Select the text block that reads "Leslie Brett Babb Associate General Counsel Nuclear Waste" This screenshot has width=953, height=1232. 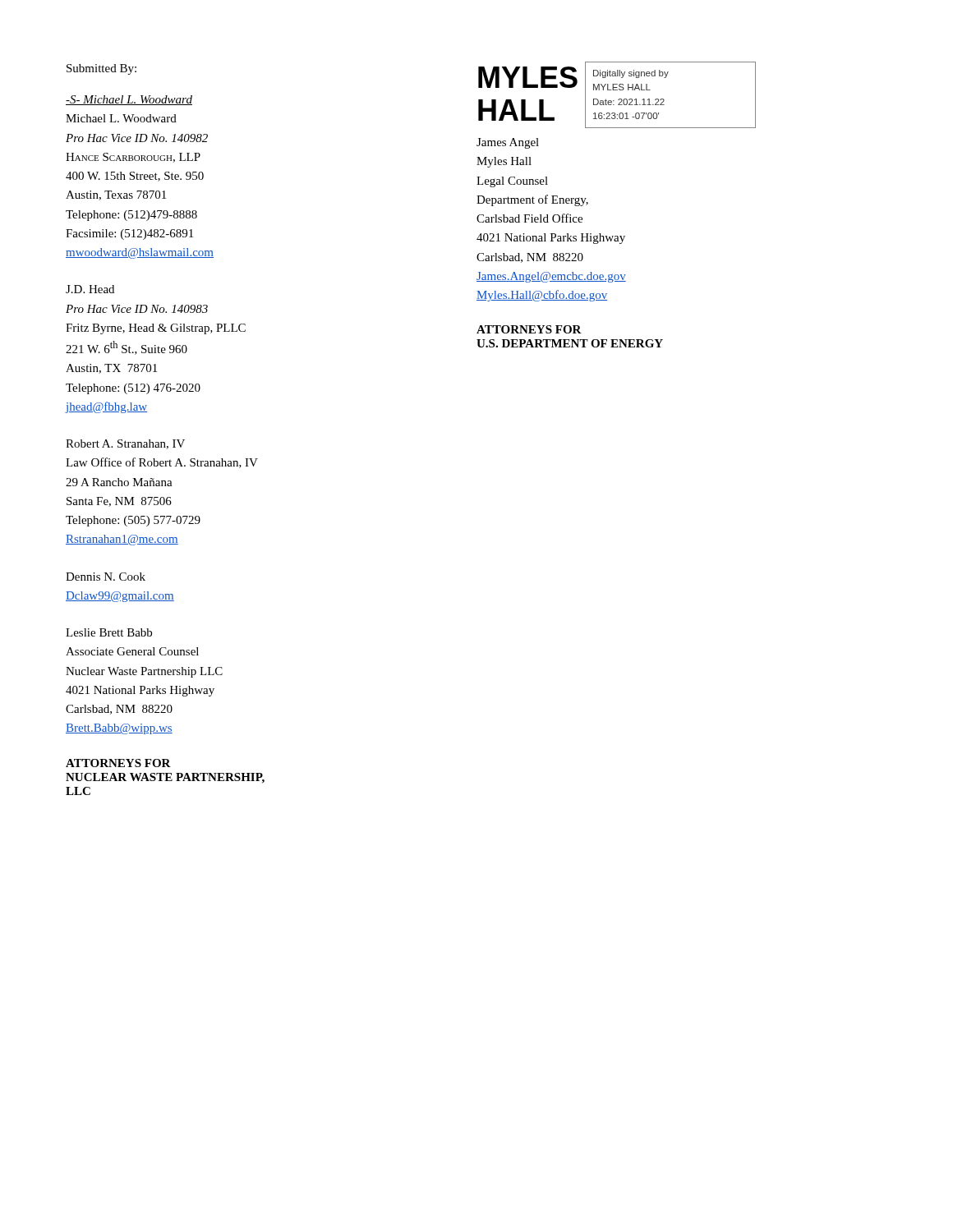click(144, 680)
